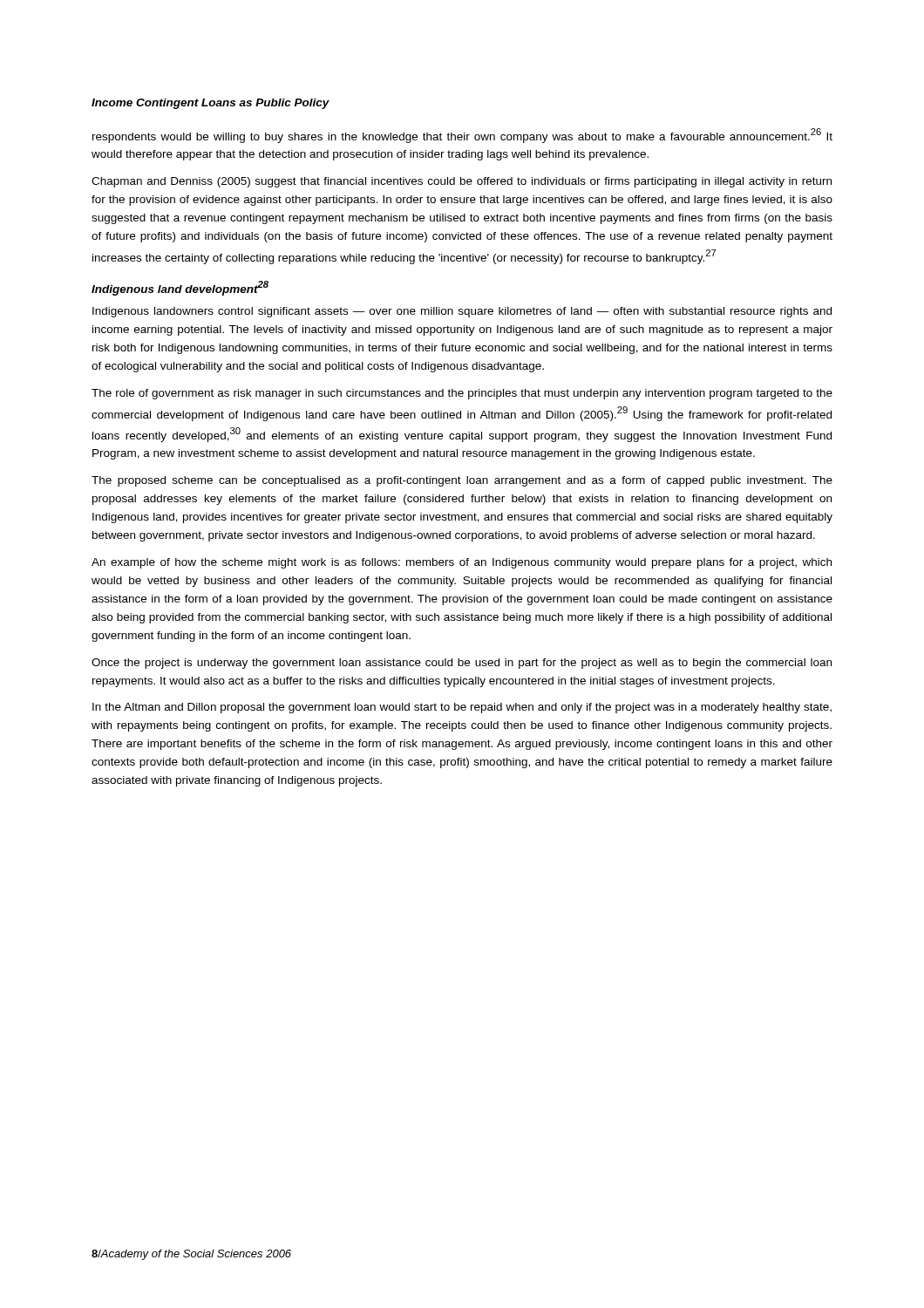This screenshot has width=924, height=1308.
Task: Select the region starting "The proposed scheme can be conceptualised"
Action: (462, 508)
